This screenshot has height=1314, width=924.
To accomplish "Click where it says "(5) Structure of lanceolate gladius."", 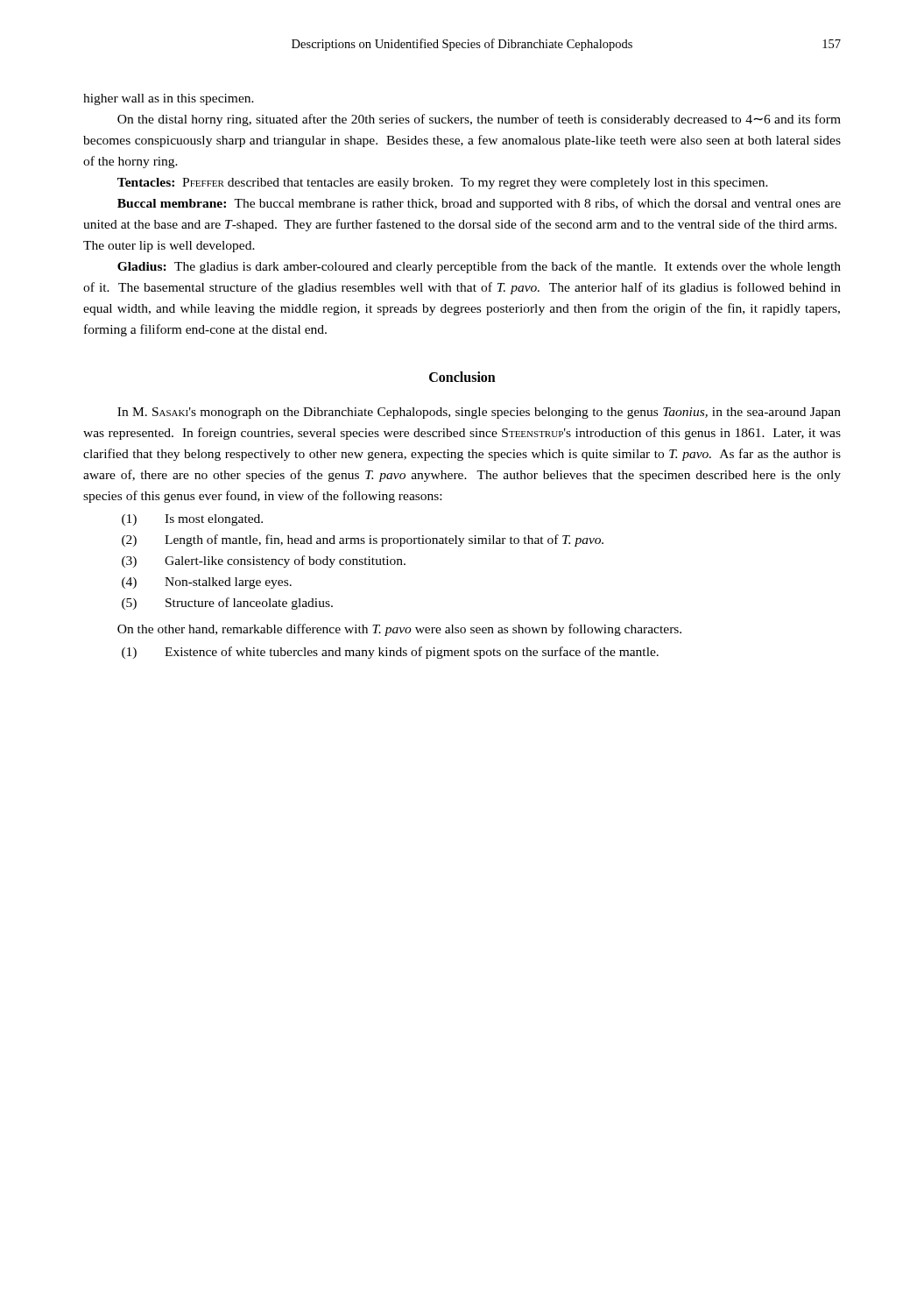I will pyautogui.click(x=227, y=604).
